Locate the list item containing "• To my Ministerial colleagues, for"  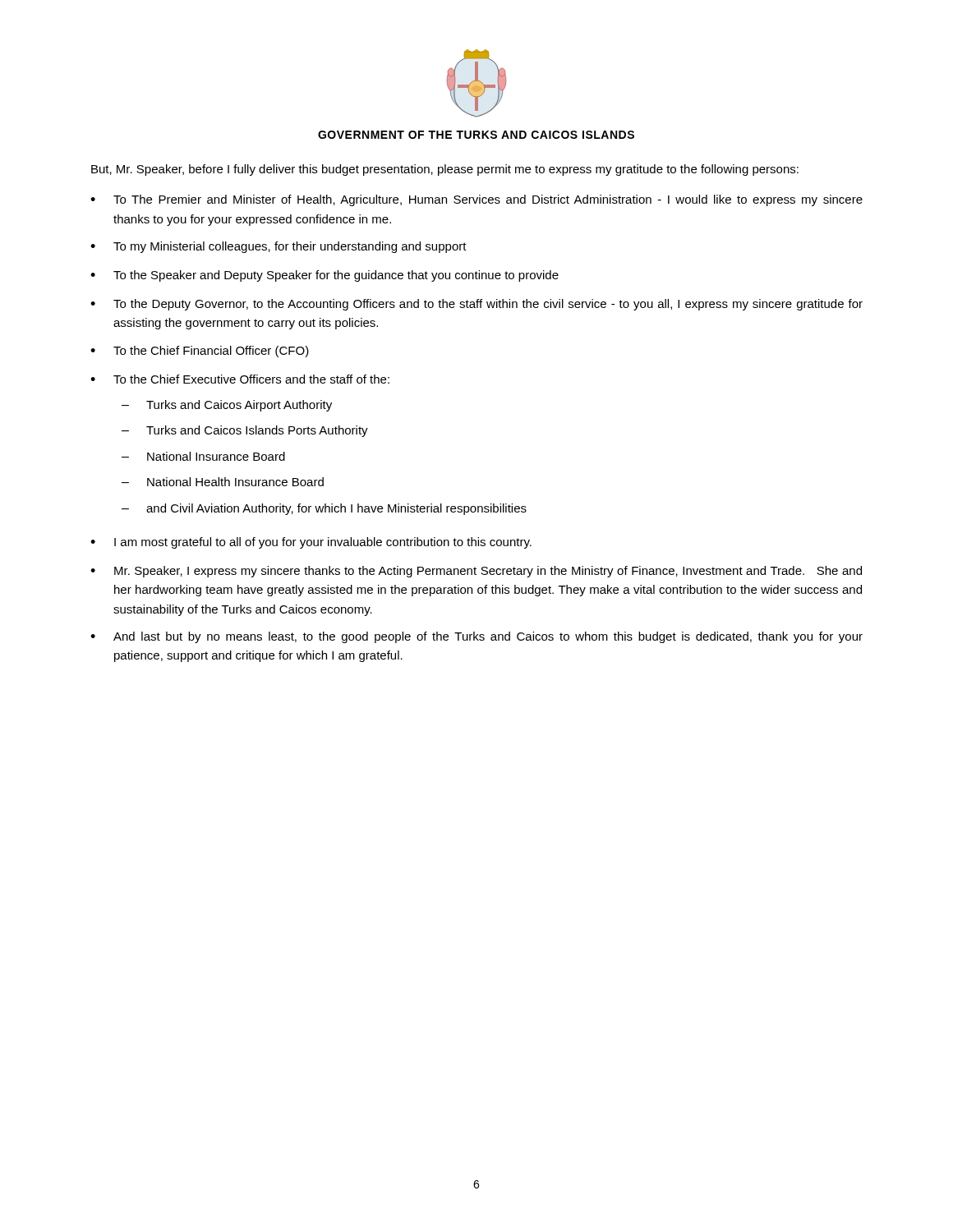pos(476,247)
